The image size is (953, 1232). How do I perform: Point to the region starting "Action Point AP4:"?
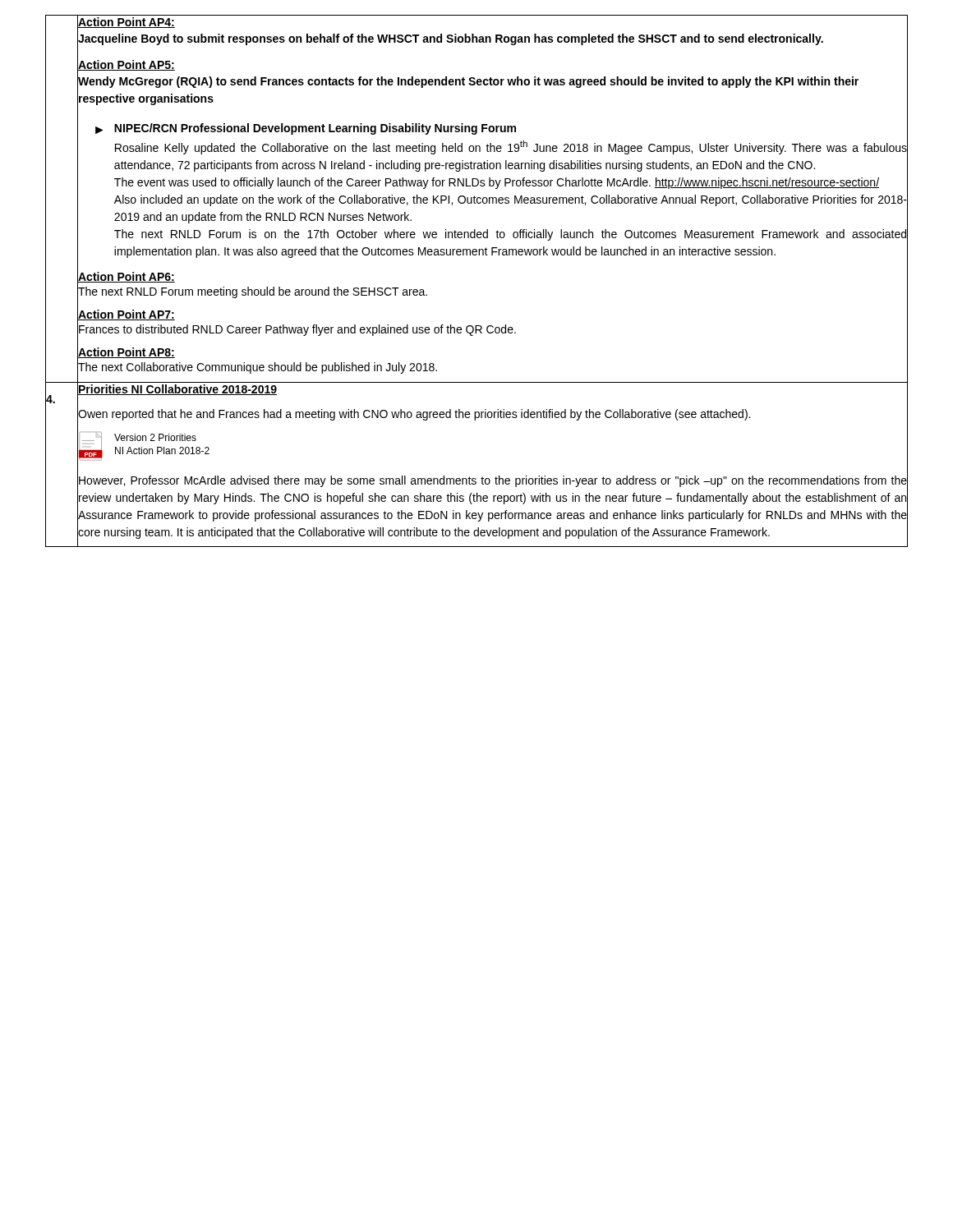[x=493, y=22]
